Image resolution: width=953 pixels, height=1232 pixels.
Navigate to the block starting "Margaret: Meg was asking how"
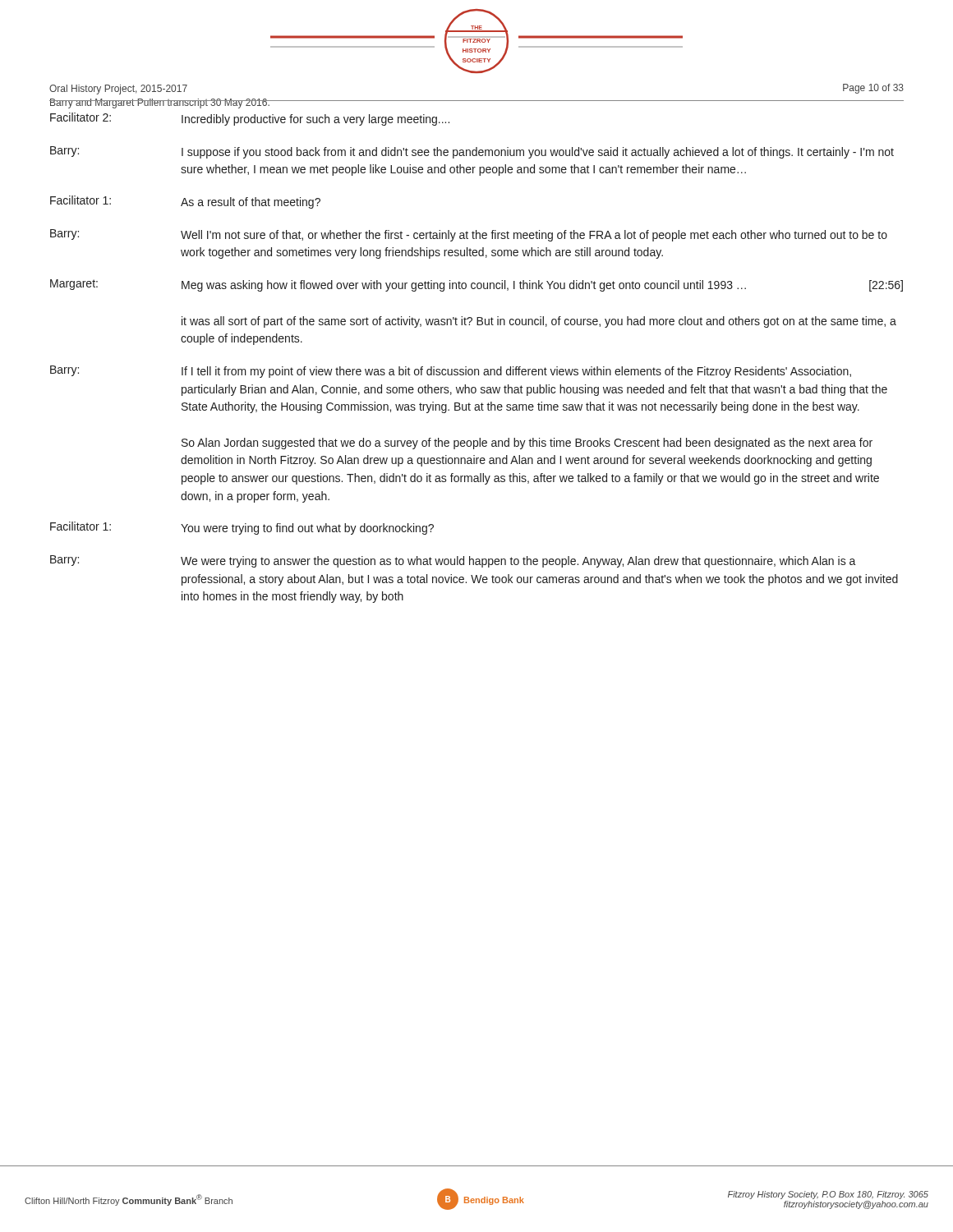[x=476, y=313]
